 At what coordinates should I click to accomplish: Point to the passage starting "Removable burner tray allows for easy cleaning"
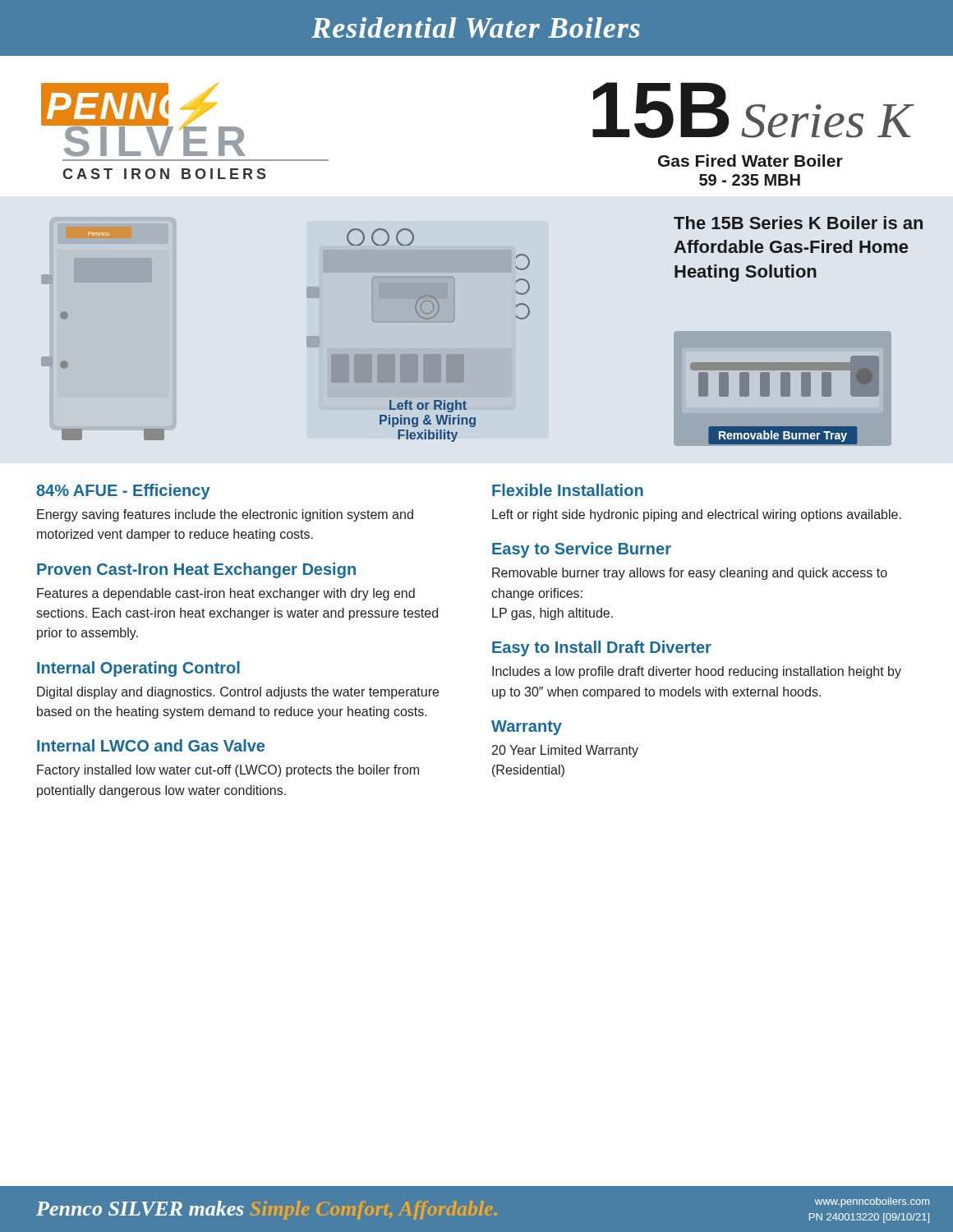[x=690, y=574]
